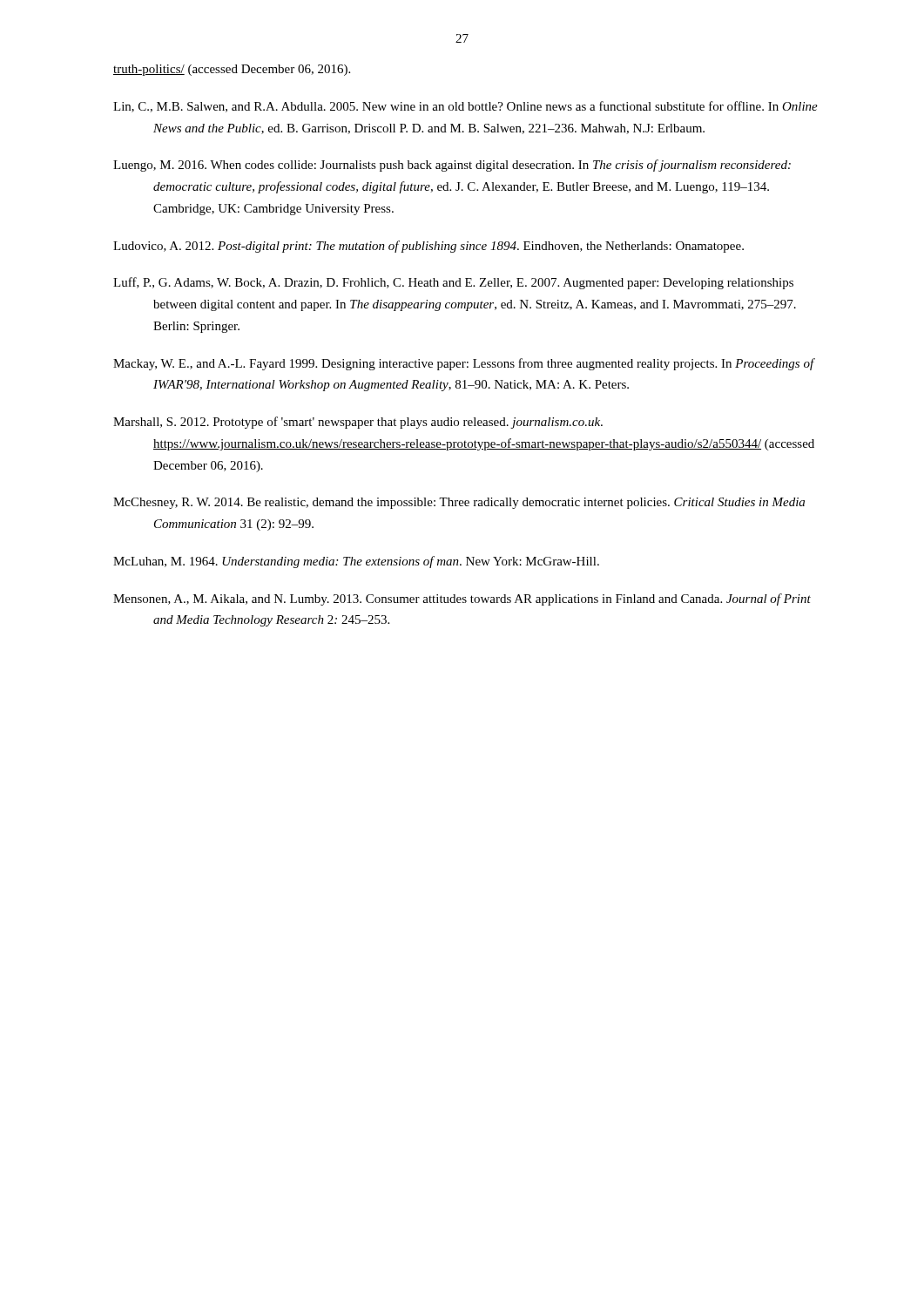Select the list item containing "Ludovico, A. 2012. Post-digital print:"

[429, 245]
